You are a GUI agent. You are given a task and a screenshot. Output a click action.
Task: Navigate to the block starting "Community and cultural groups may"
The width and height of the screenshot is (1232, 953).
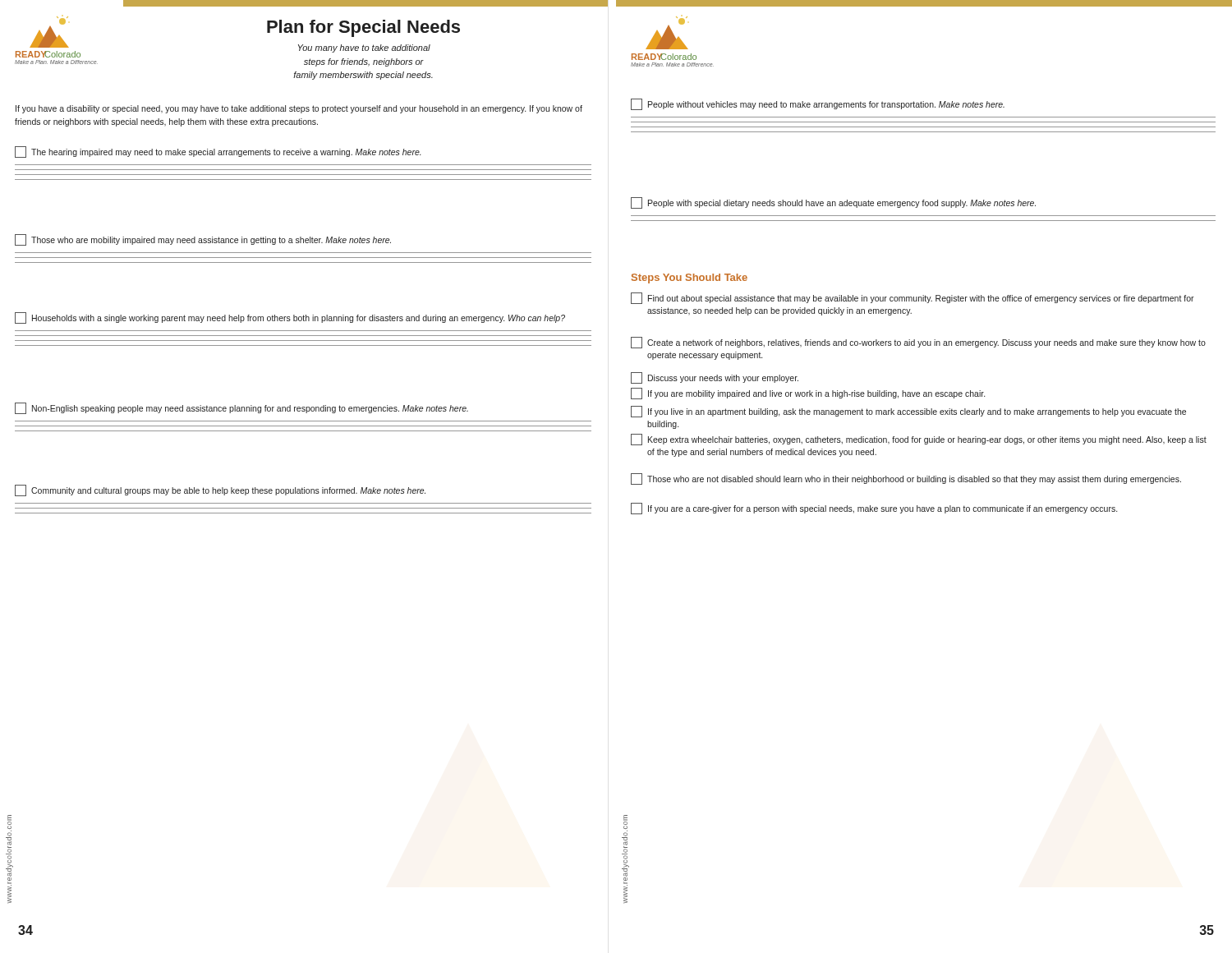tap(303, 499)
